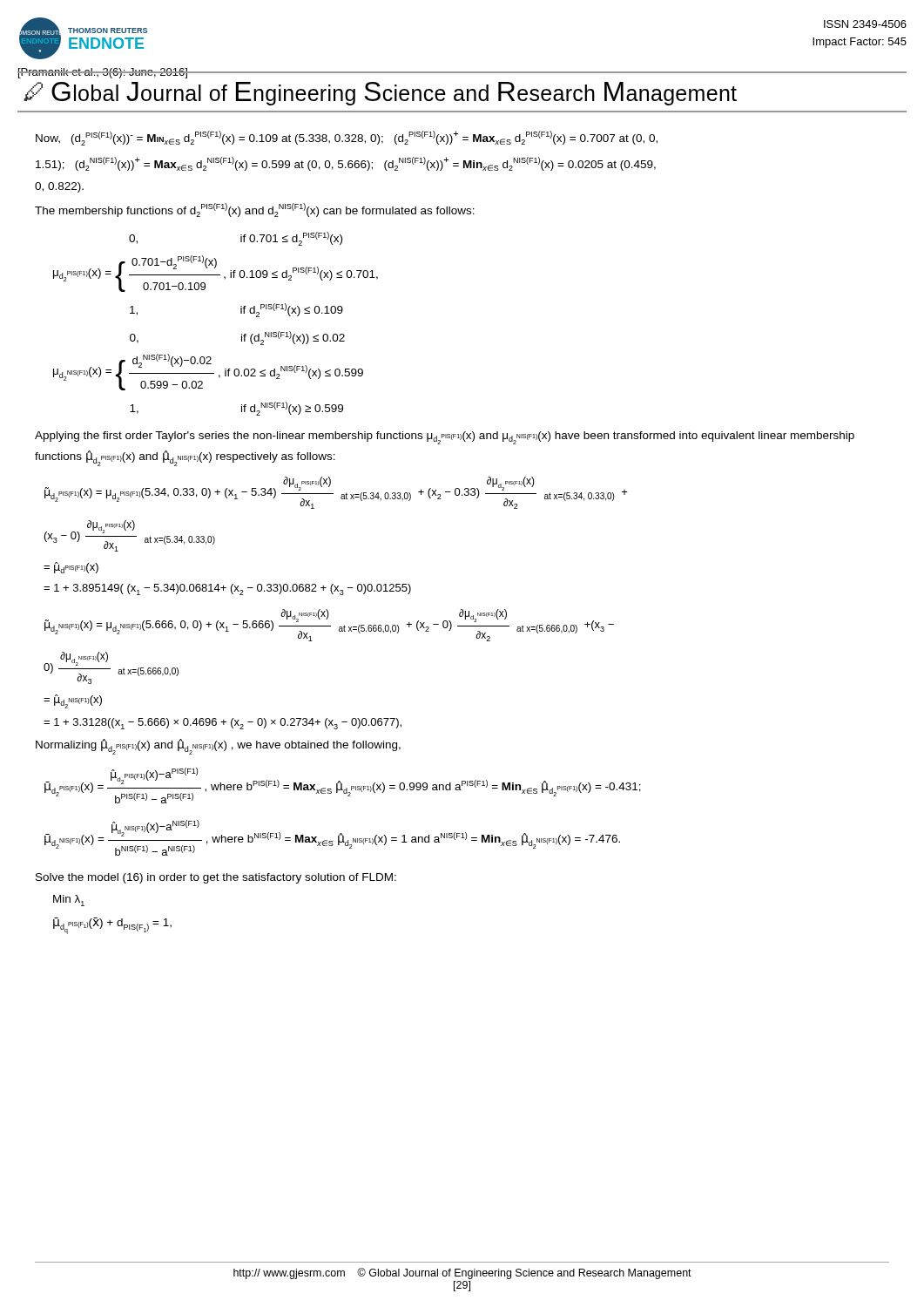Select the text block starting "μ̄dqPIS(F1)(x̄) + dPIS(F1) = 1,"
924x1307 pixels.
click(x=112, y=924)
